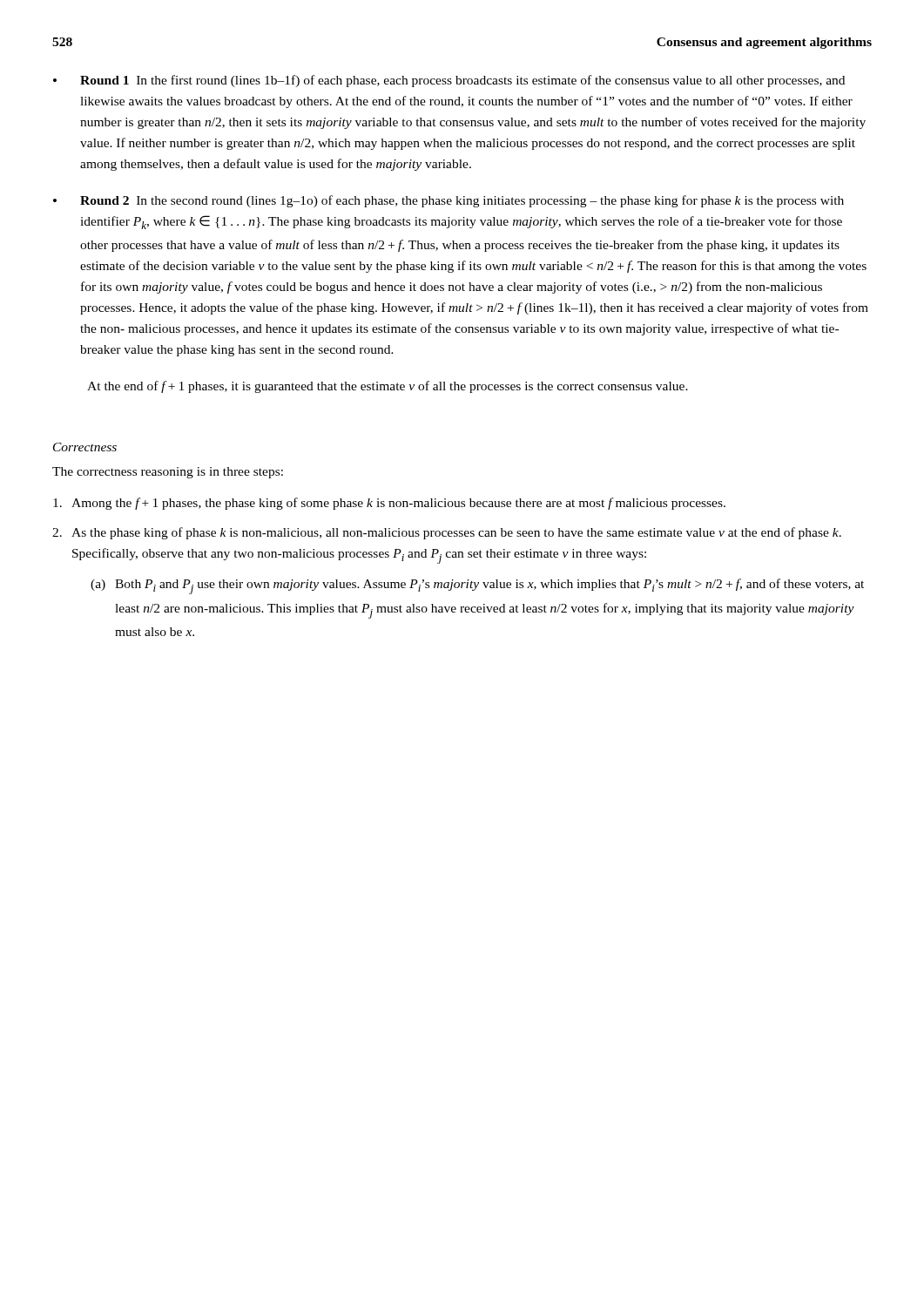Viewport: 924px width, 1307px height.
Task: Where is the passage that starts "The correctness reasoning is in three"?
Action: 168,471
